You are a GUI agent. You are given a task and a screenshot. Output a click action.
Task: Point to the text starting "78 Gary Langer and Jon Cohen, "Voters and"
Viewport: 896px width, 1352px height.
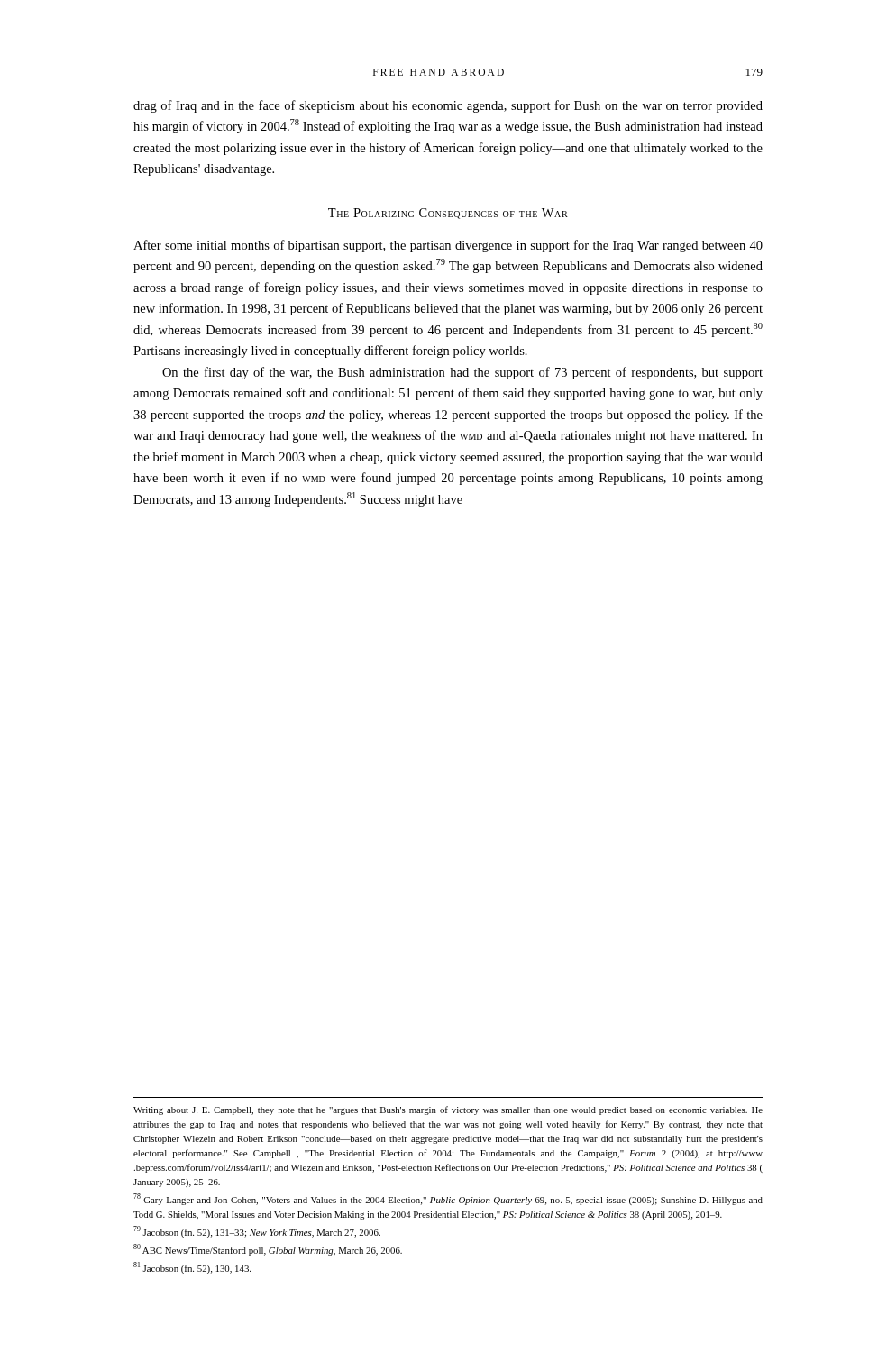click(x=448, y=1207)
